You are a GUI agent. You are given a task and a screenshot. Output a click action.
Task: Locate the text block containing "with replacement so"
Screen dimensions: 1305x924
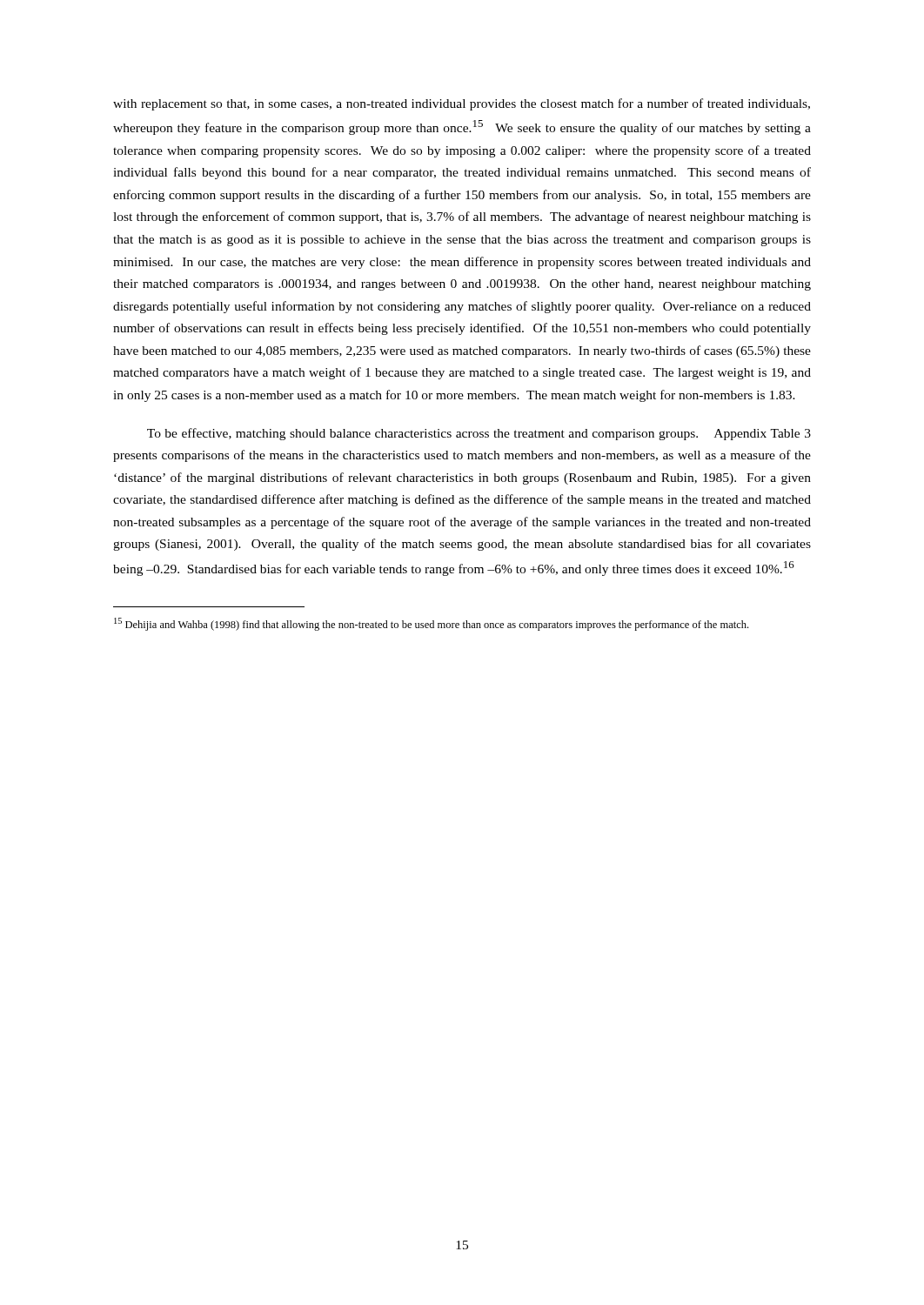(x=462, y=336)
